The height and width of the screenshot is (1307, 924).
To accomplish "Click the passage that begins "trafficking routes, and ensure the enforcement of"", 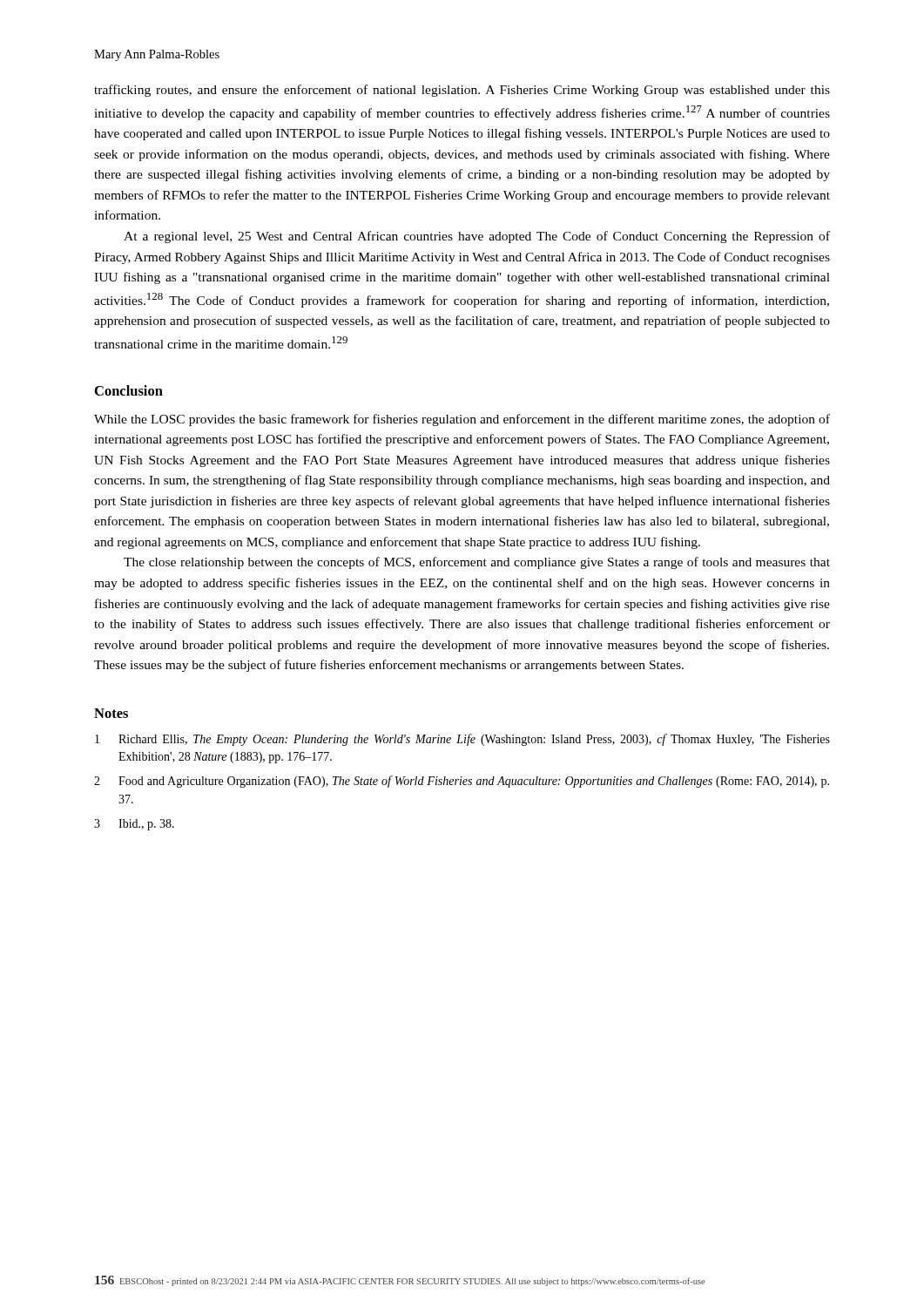I will (462, 153).
